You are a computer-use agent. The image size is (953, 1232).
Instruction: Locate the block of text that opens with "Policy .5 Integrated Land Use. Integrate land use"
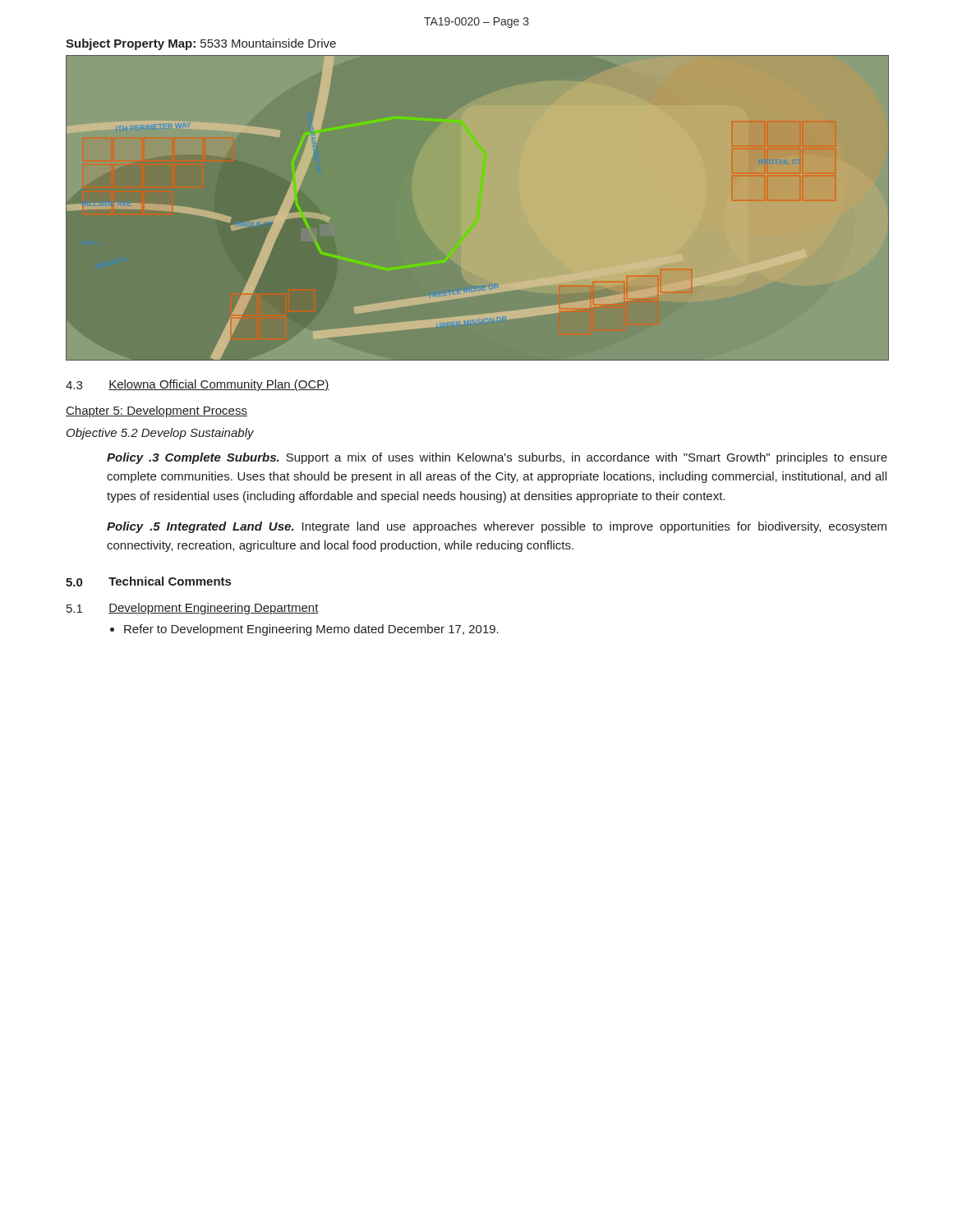coord(497,536)
